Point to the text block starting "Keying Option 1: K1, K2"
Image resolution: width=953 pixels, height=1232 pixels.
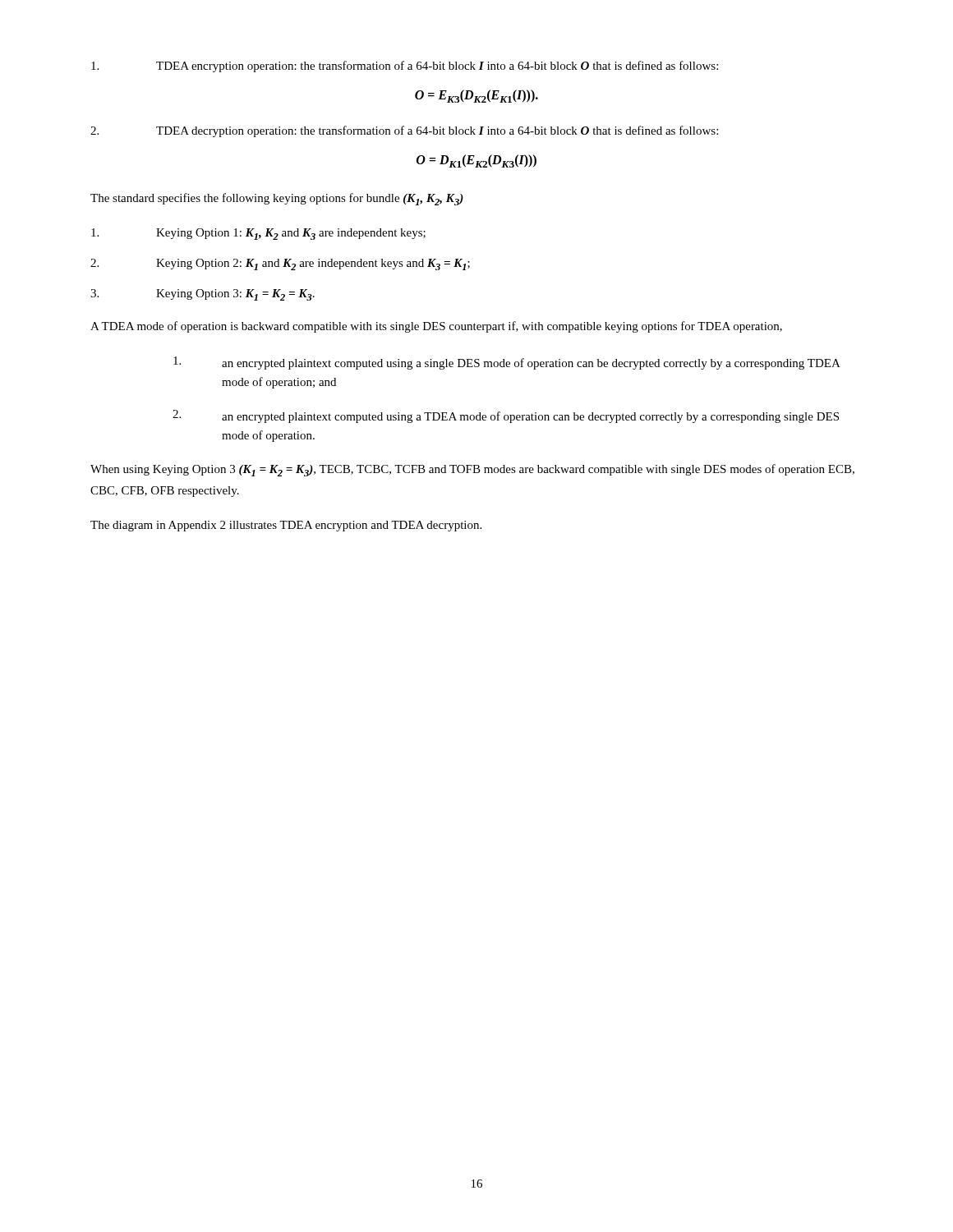(x=258, y=234)
